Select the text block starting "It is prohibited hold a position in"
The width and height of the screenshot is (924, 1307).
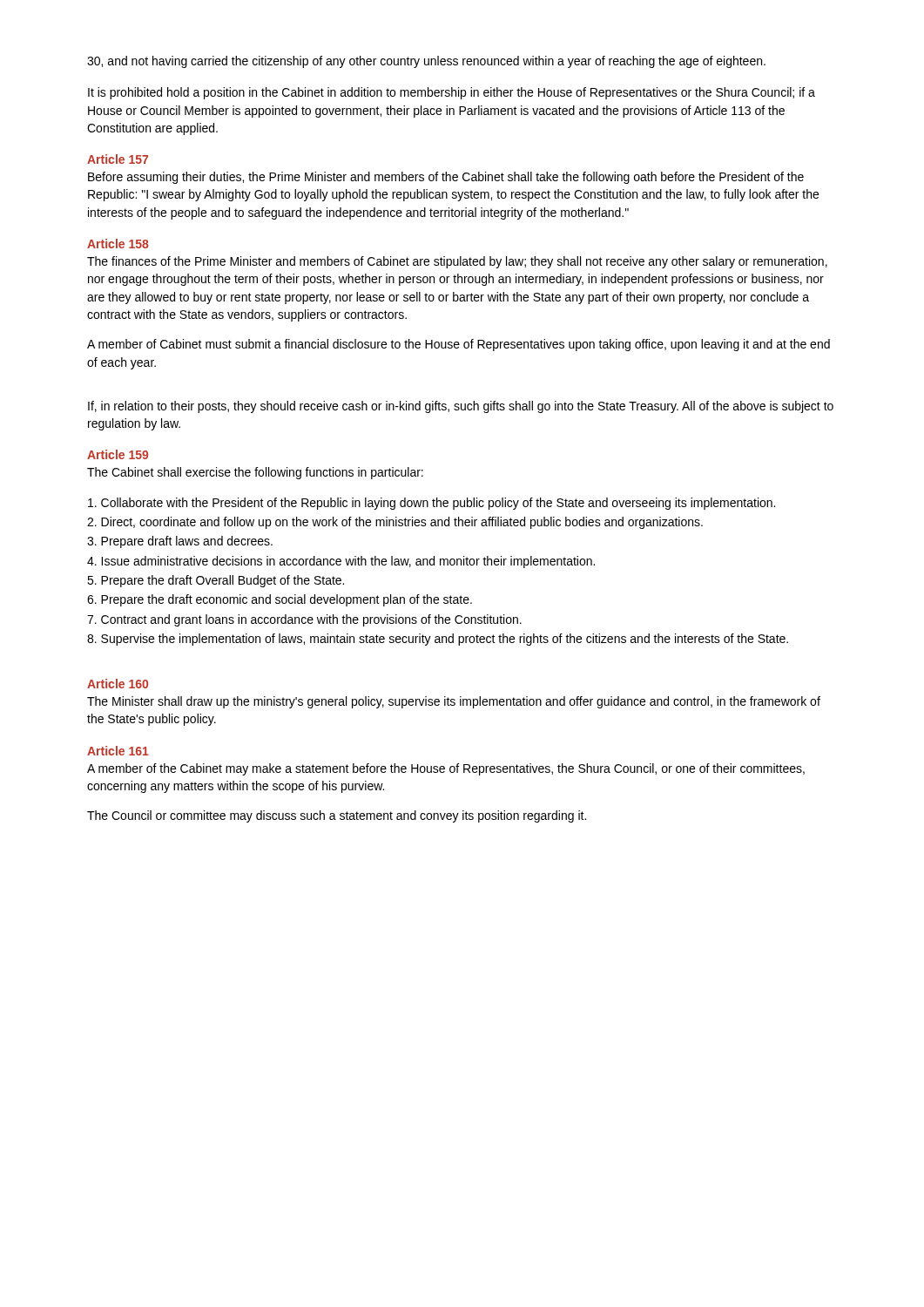[x=451, y=110]
